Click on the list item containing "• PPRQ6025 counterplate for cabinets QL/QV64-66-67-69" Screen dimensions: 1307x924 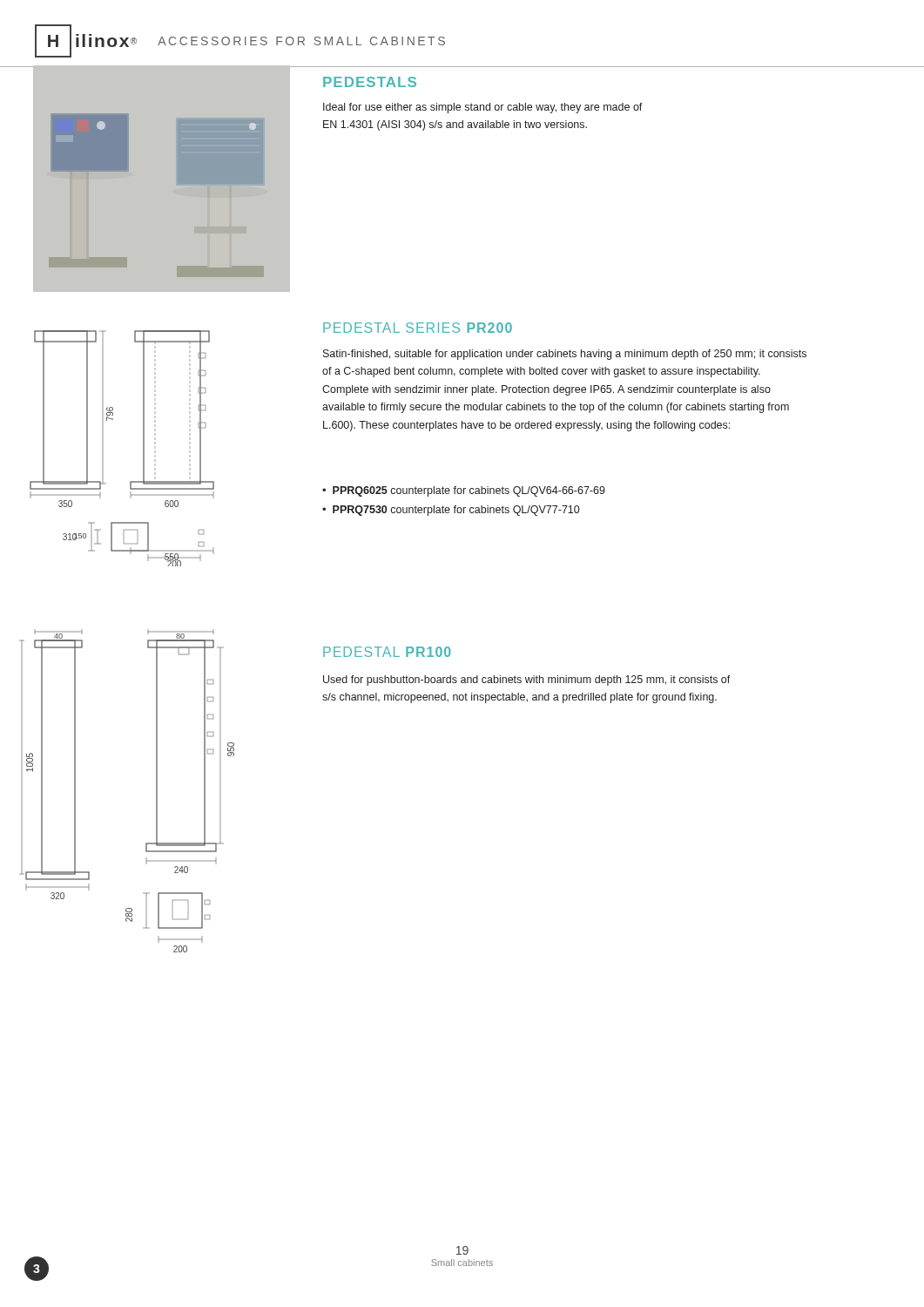pos(464,491)
